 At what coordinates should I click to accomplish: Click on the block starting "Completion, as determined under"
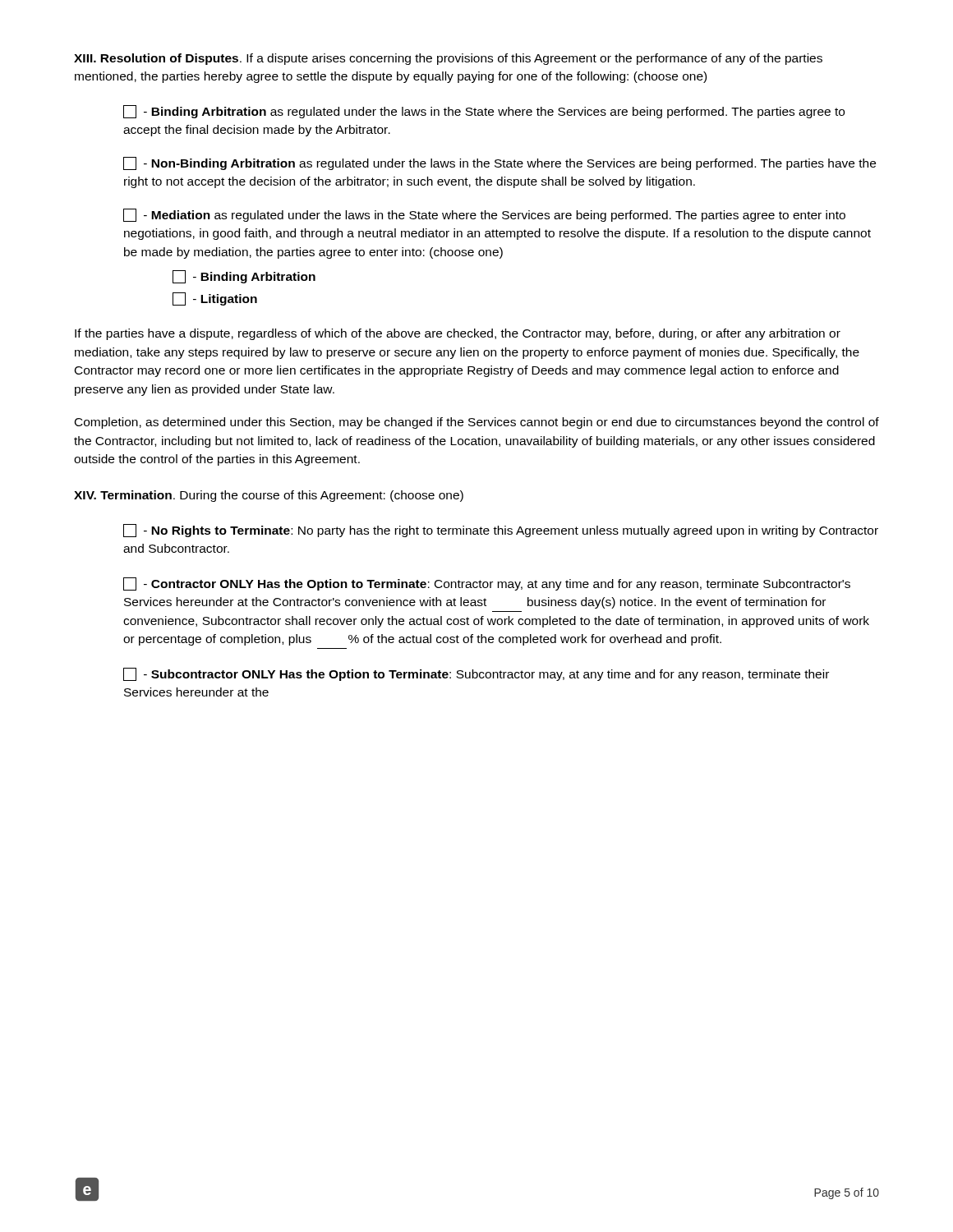pyautogui.click(x=476, y=440)
